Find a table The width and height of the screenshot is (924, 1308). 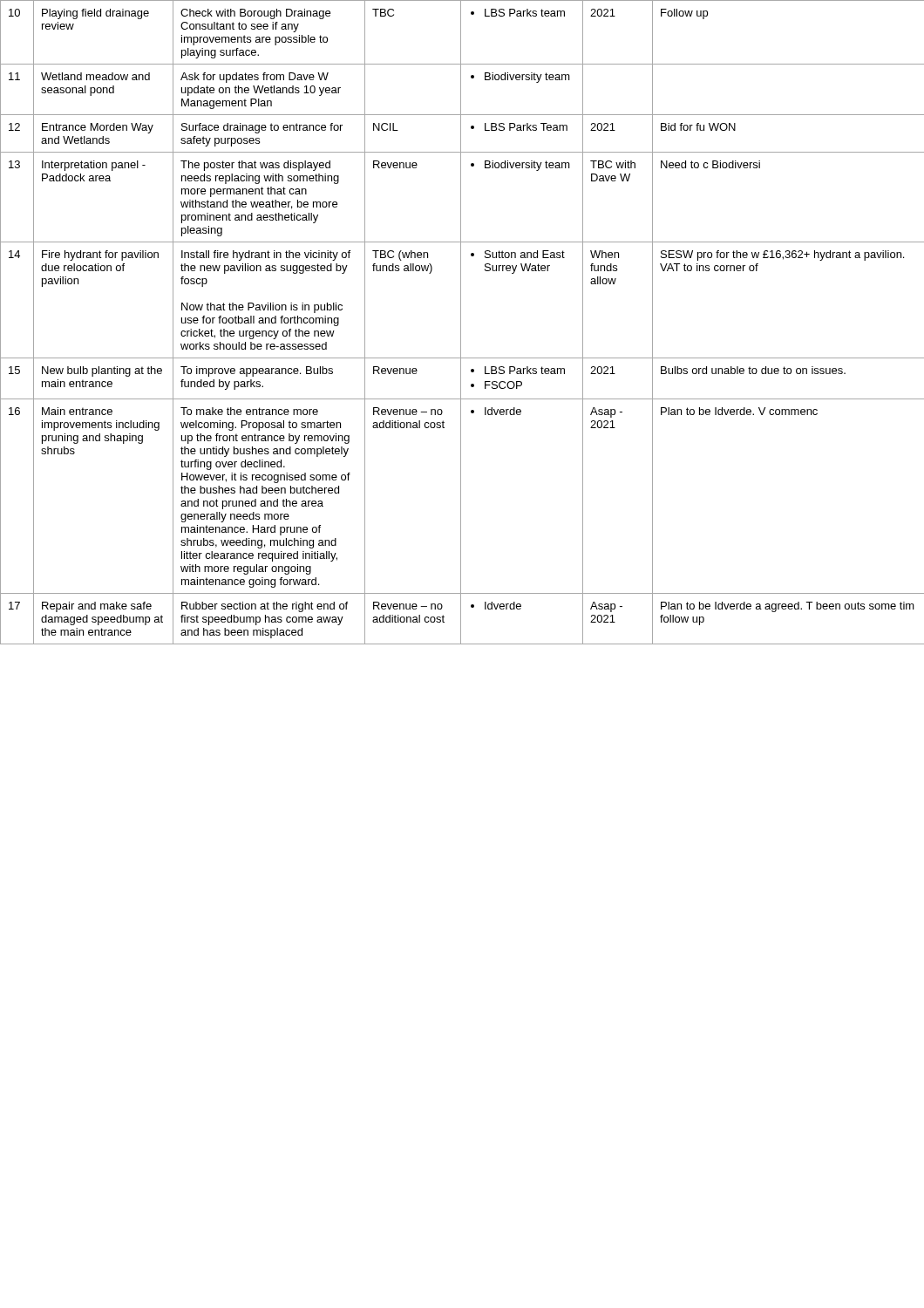click(x=462, y=322)
